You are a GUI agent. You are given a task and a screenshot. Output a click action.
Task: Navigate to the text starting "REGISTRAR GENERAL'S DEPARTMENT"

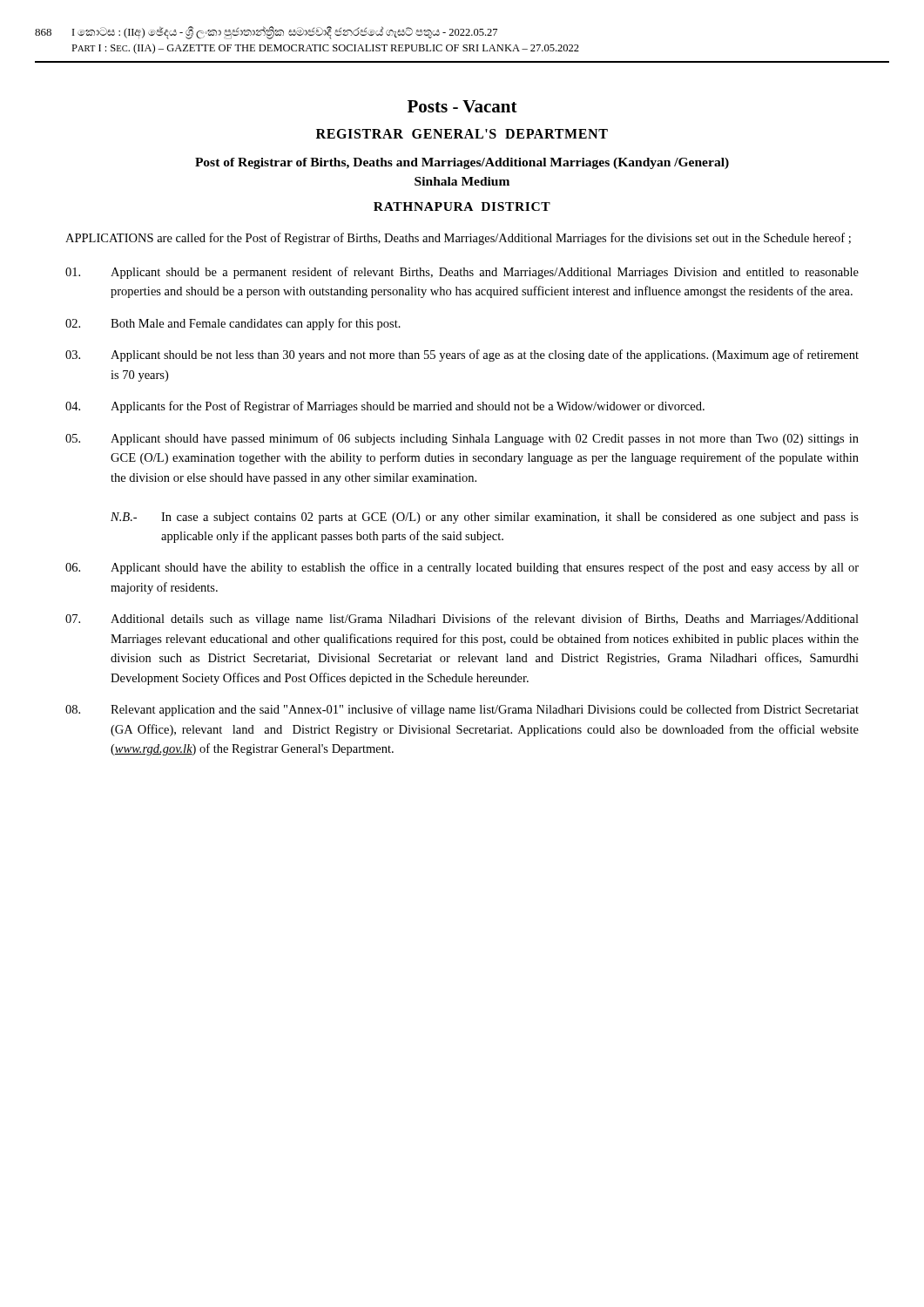pos(462,134)
